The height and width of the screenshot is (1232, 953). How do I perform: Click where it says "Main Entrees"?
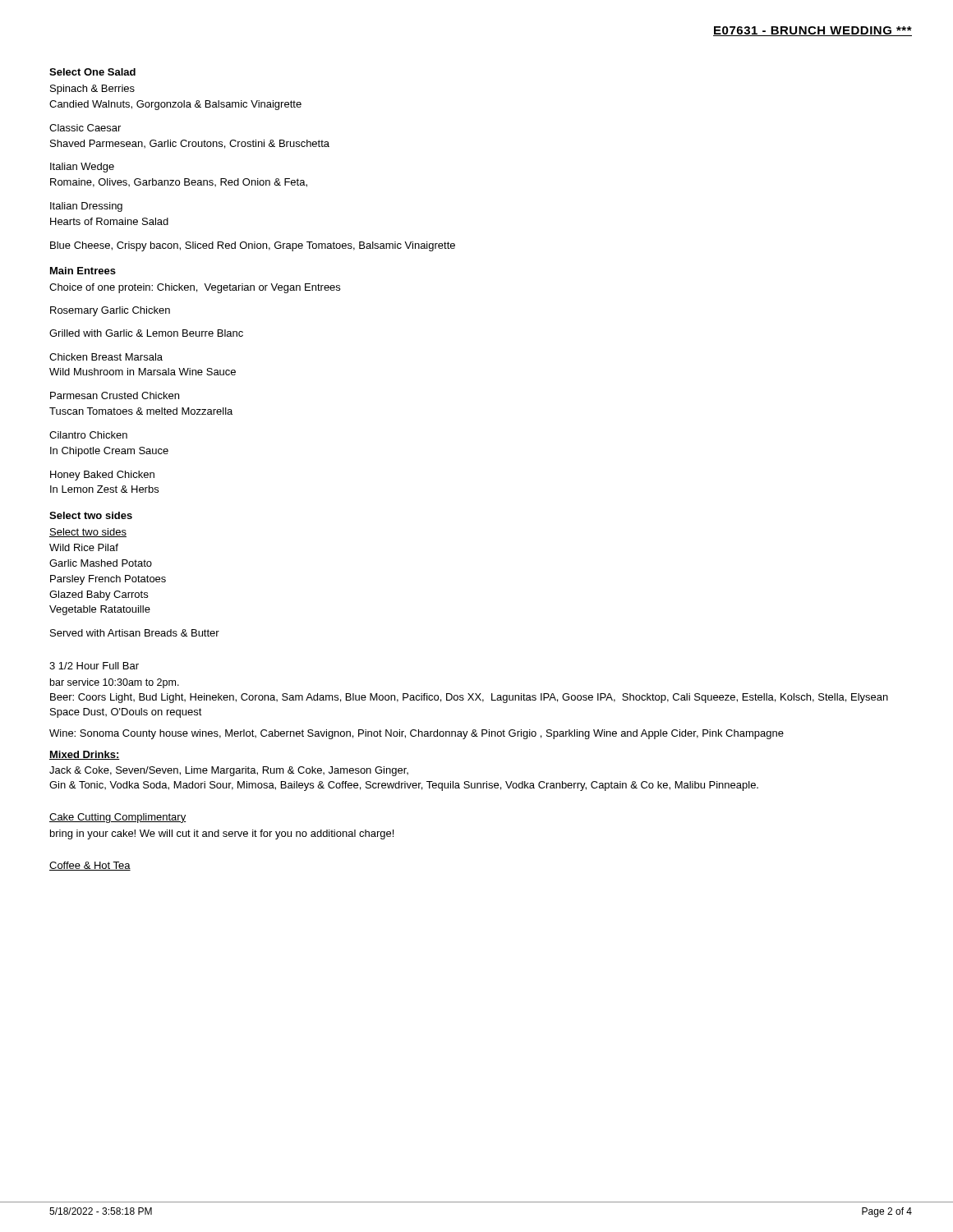tap(83, 271)
